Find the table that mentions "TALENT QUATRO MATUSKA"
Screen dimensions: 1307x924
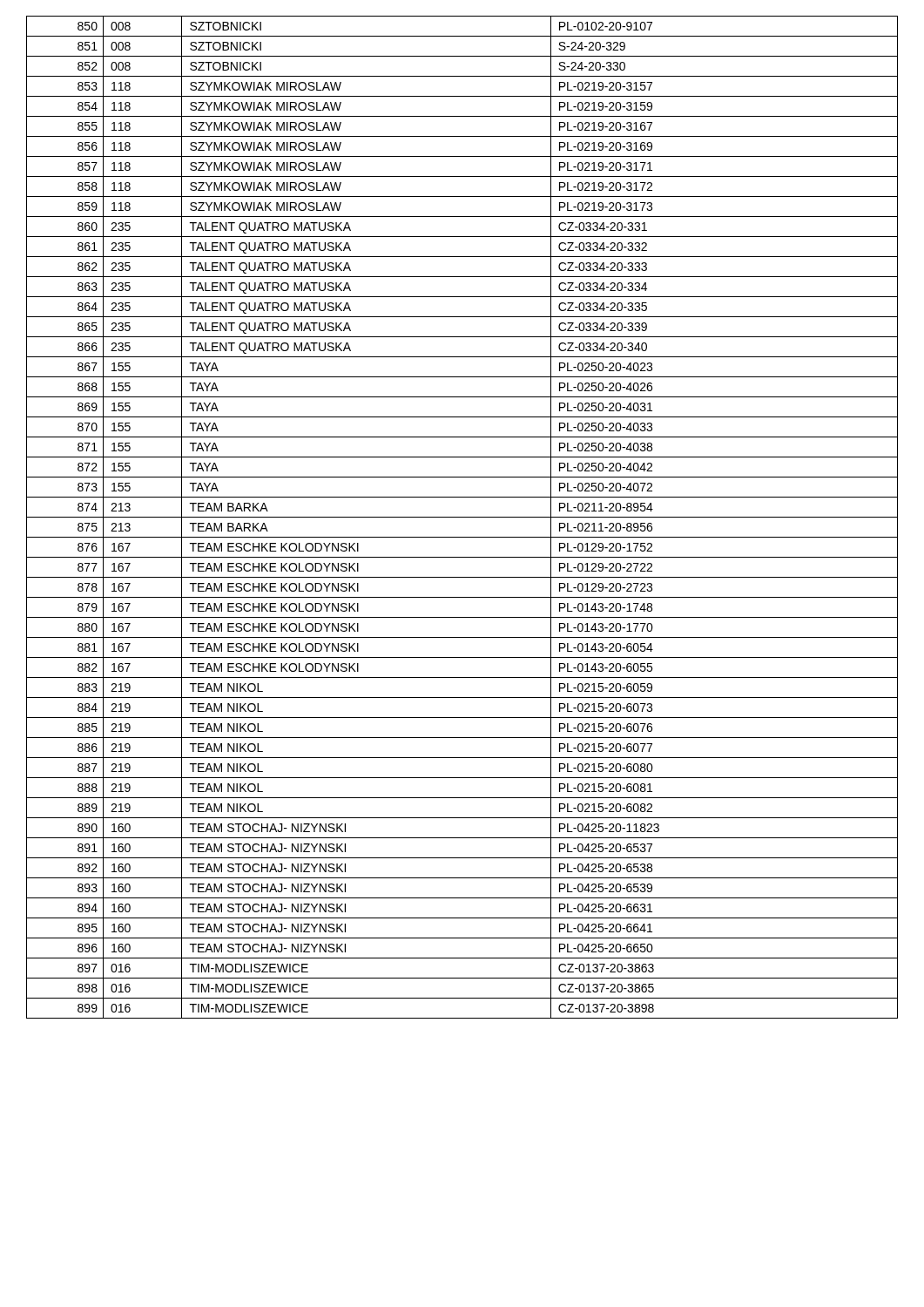coord(462,517)
